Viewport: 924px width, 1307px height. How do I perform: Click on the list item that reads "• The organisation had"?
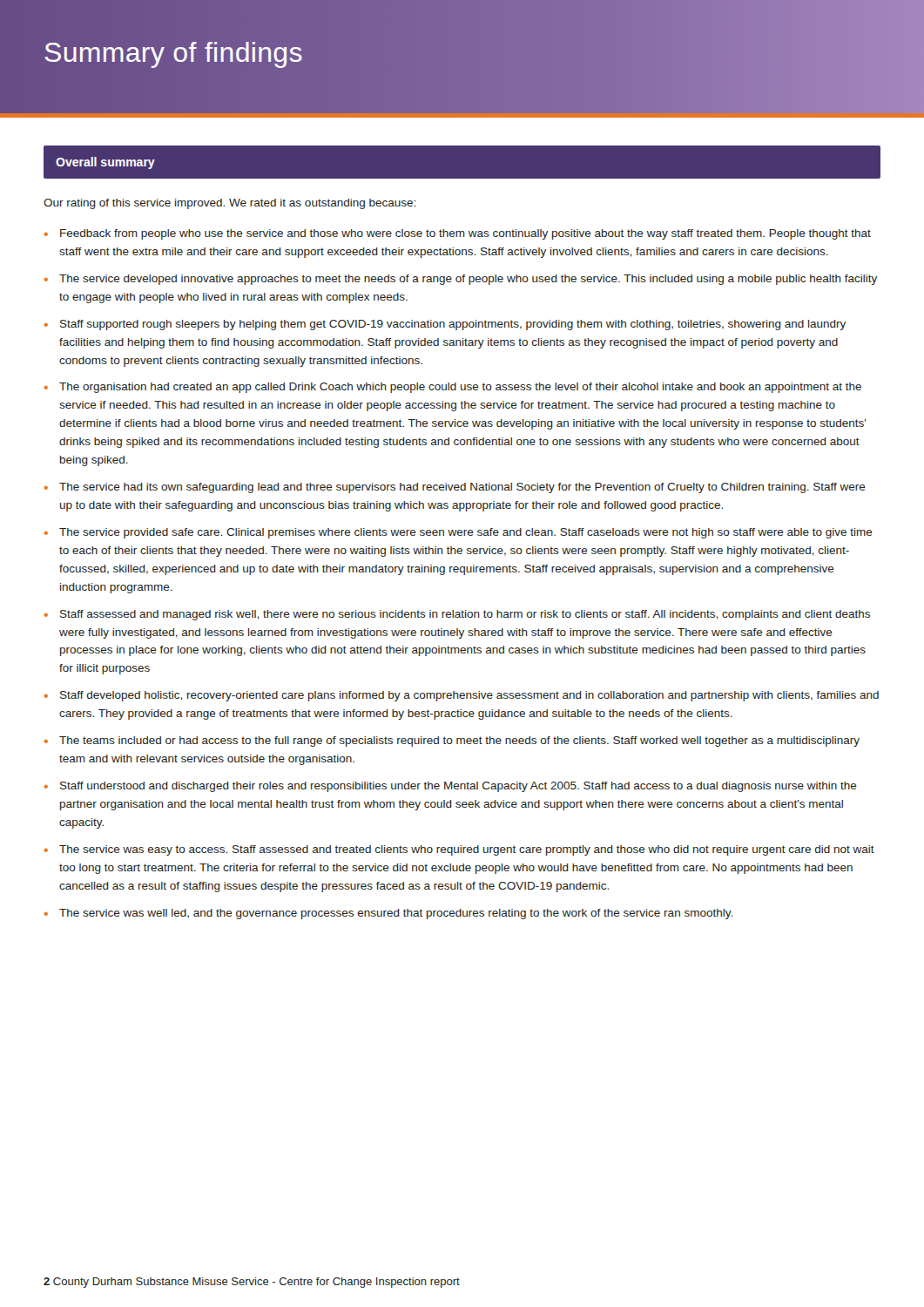click(x=462, y=424)
